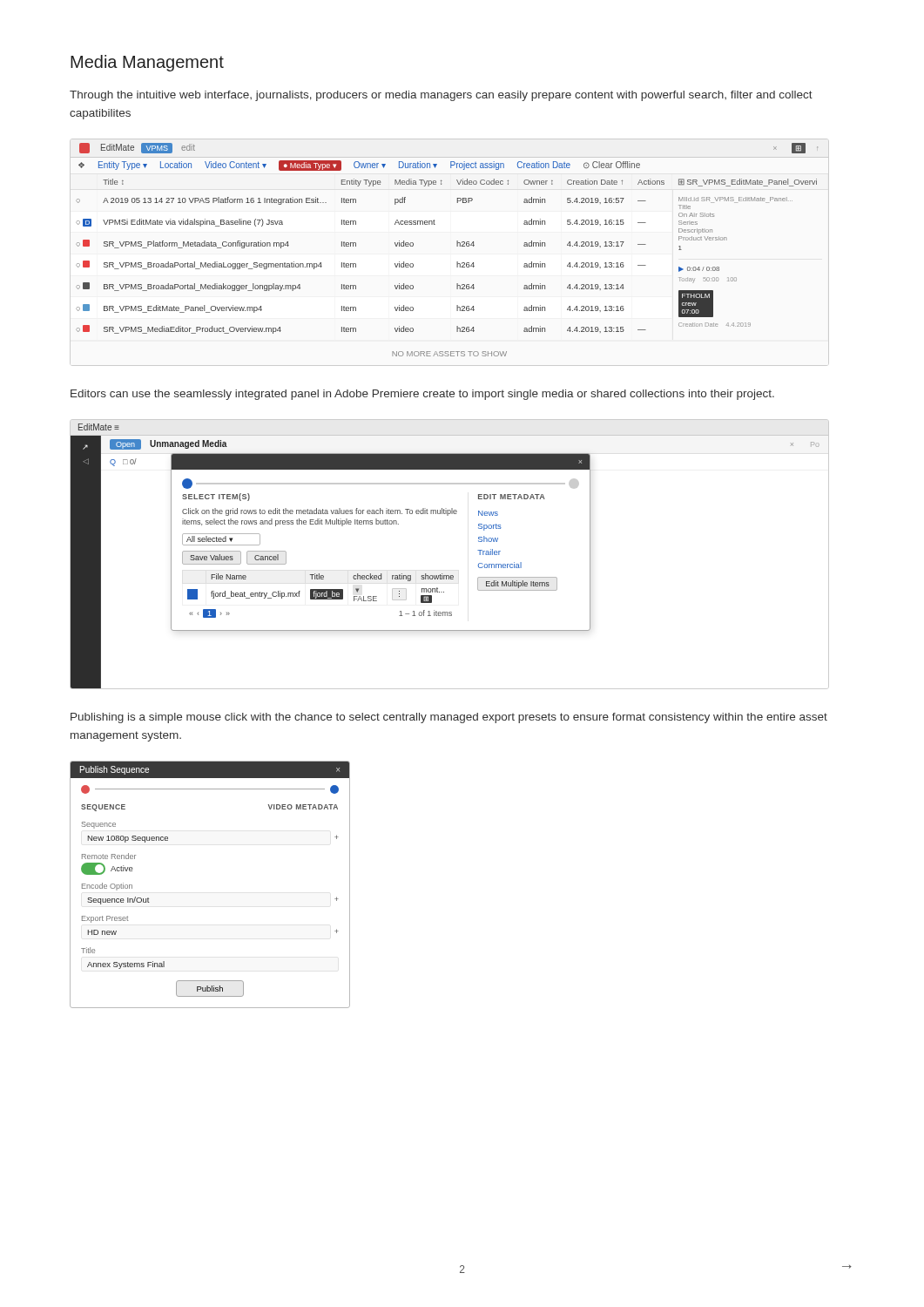Image resolution: width=924 pixels, height=1307 pixels.
Task: Click on the section header containing "Media Management"
Action: coord(147,62)
